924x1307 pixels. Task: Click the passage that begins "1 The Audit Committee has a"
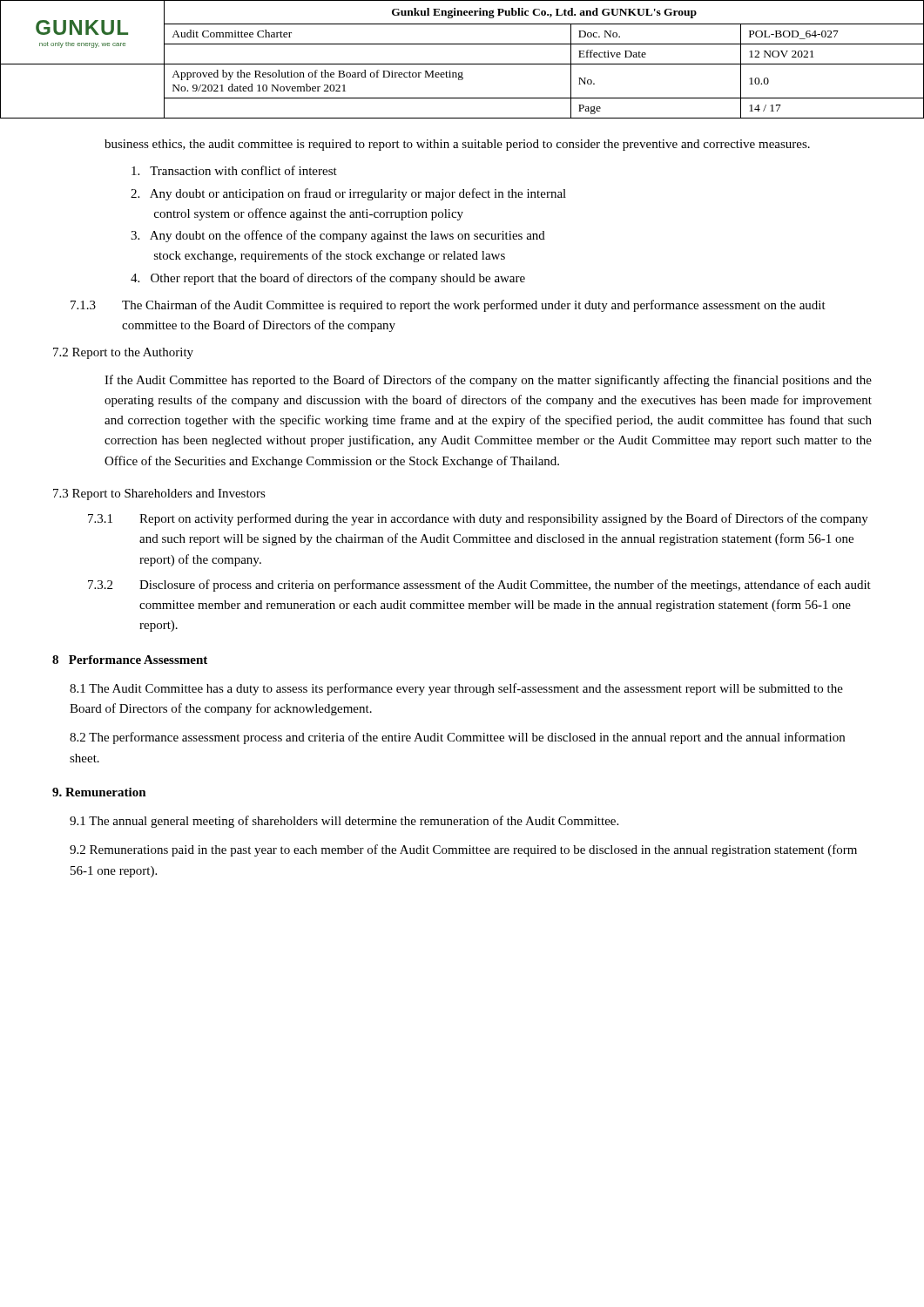pyautogui.click(x=456, y=698)
